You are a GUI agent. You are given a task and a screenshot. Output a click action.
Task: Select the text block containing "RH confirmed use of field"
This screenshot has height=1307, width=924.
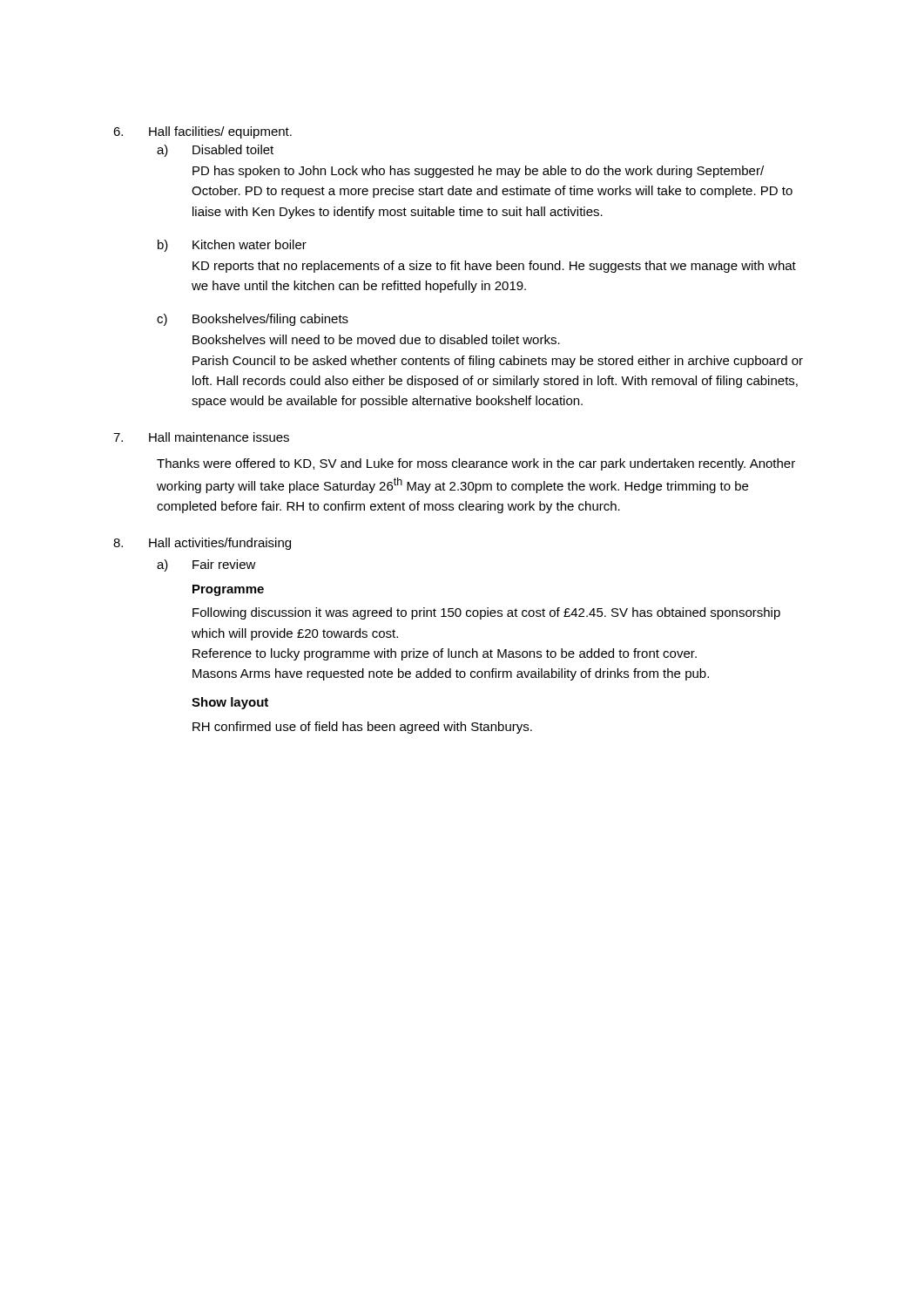pos(362,726)
